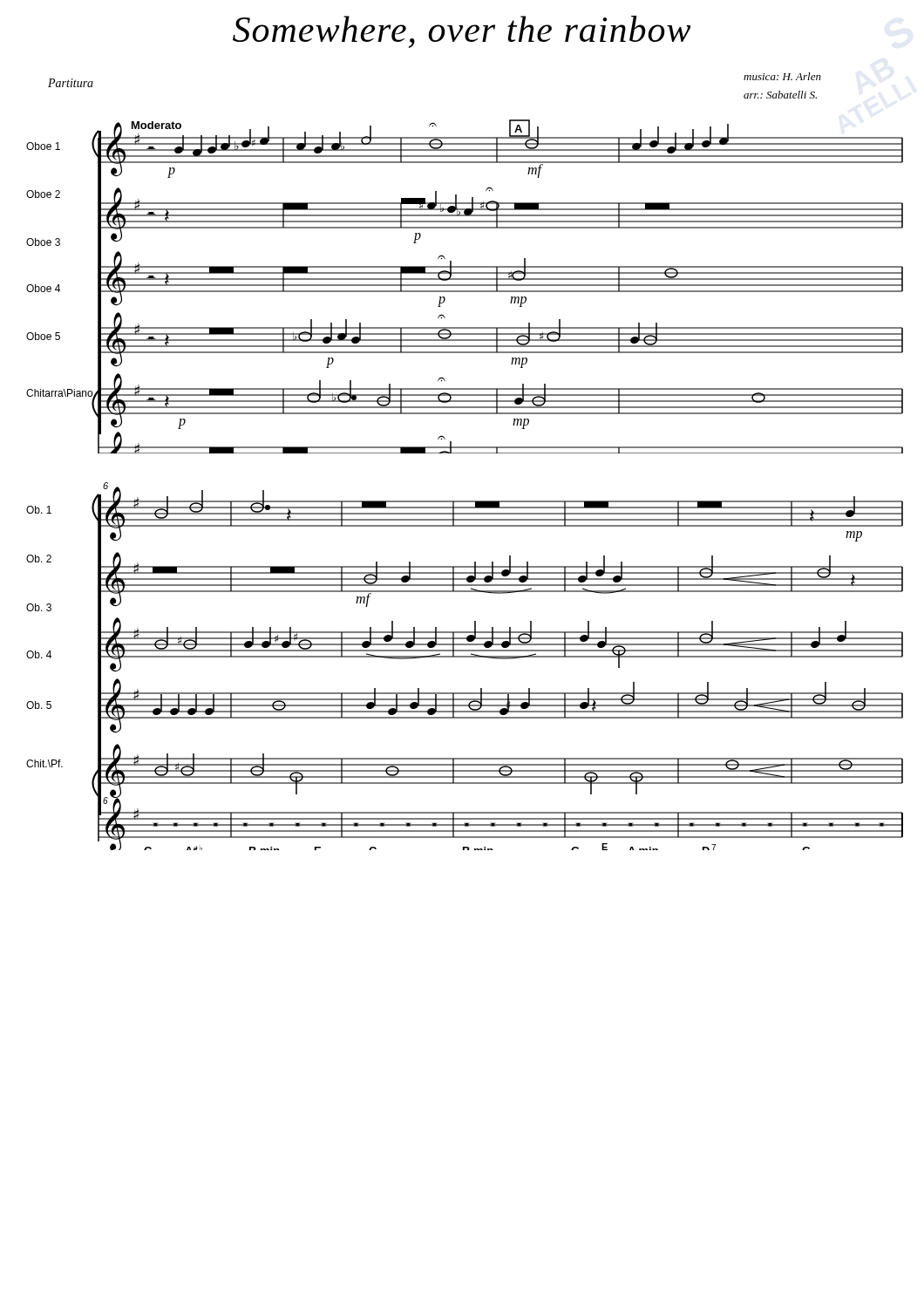Find the title containing "Somewhere, over the rainbow"
This screenshot has width=924, height=1308.
pyautogui.click(x=462, y=30)
